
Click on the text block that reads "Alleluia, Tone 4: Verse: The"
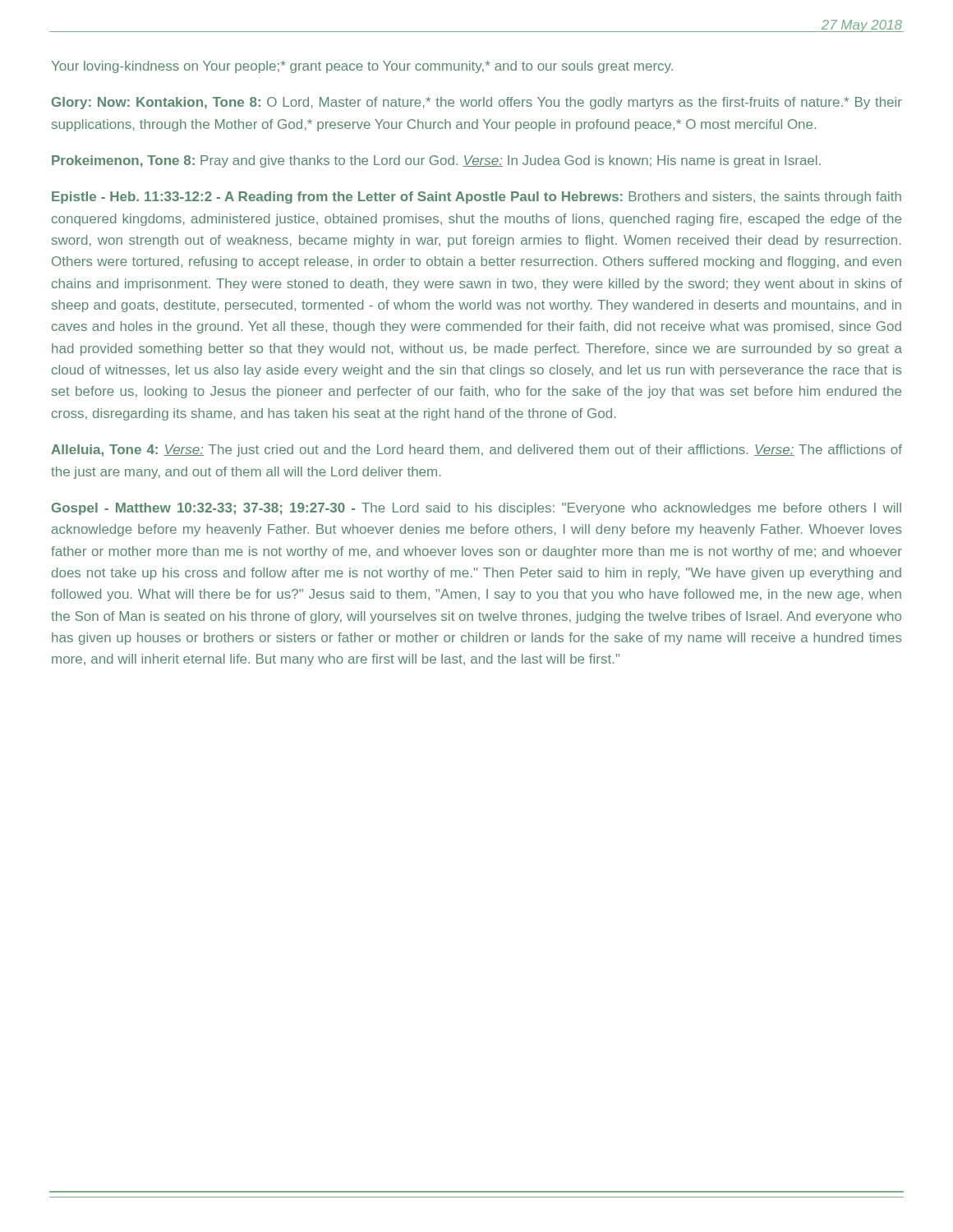tap(476, 461)
